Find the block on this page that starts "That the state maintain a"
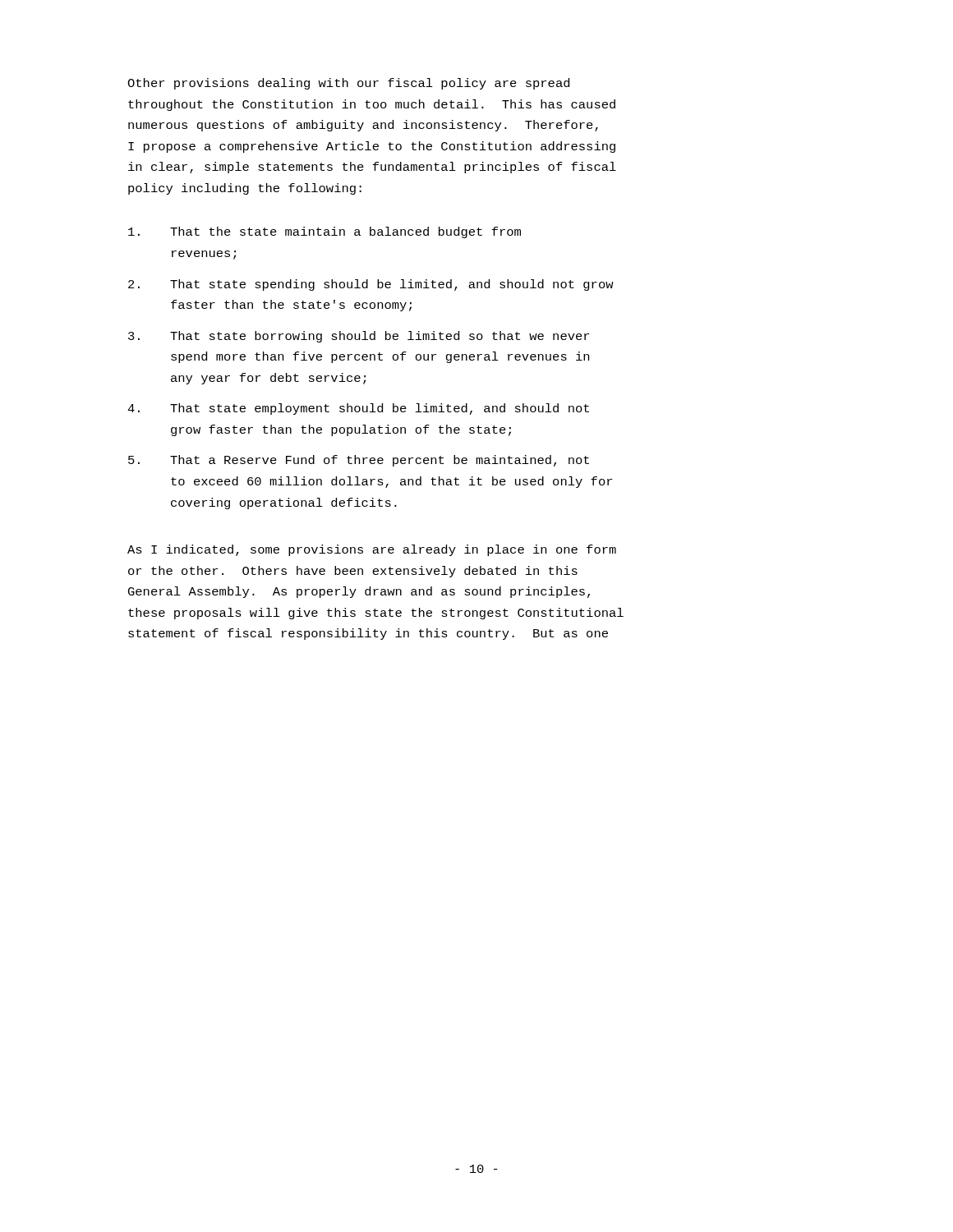This screenshot has height=1232, width=953. (x=495, y=244)
